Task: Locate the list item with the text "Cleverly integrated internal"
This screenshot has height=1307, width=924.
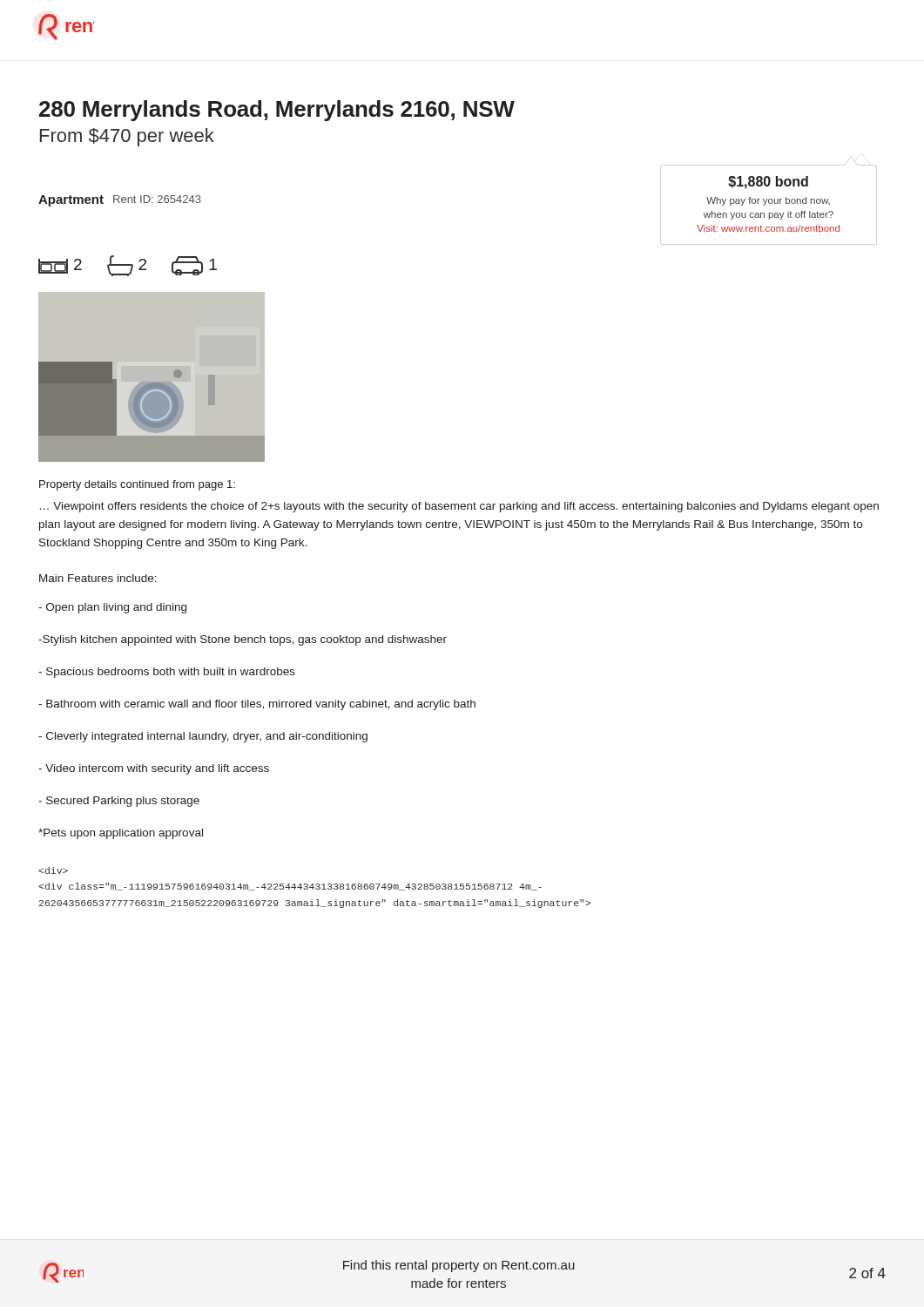Action: click(203, 736)
